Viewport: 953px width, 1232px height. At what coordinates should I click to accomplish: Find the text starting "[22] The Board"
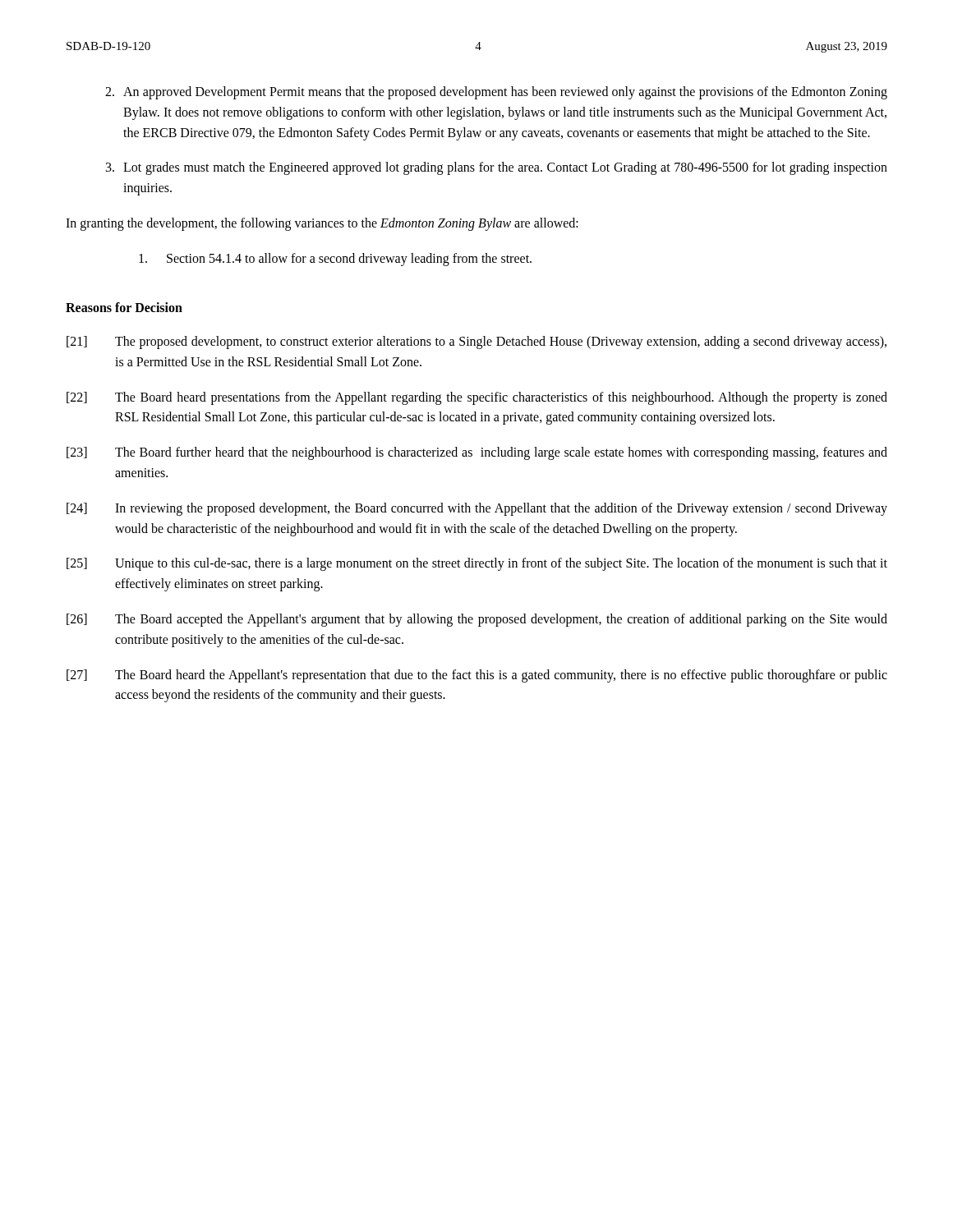[x=476, y=408]
